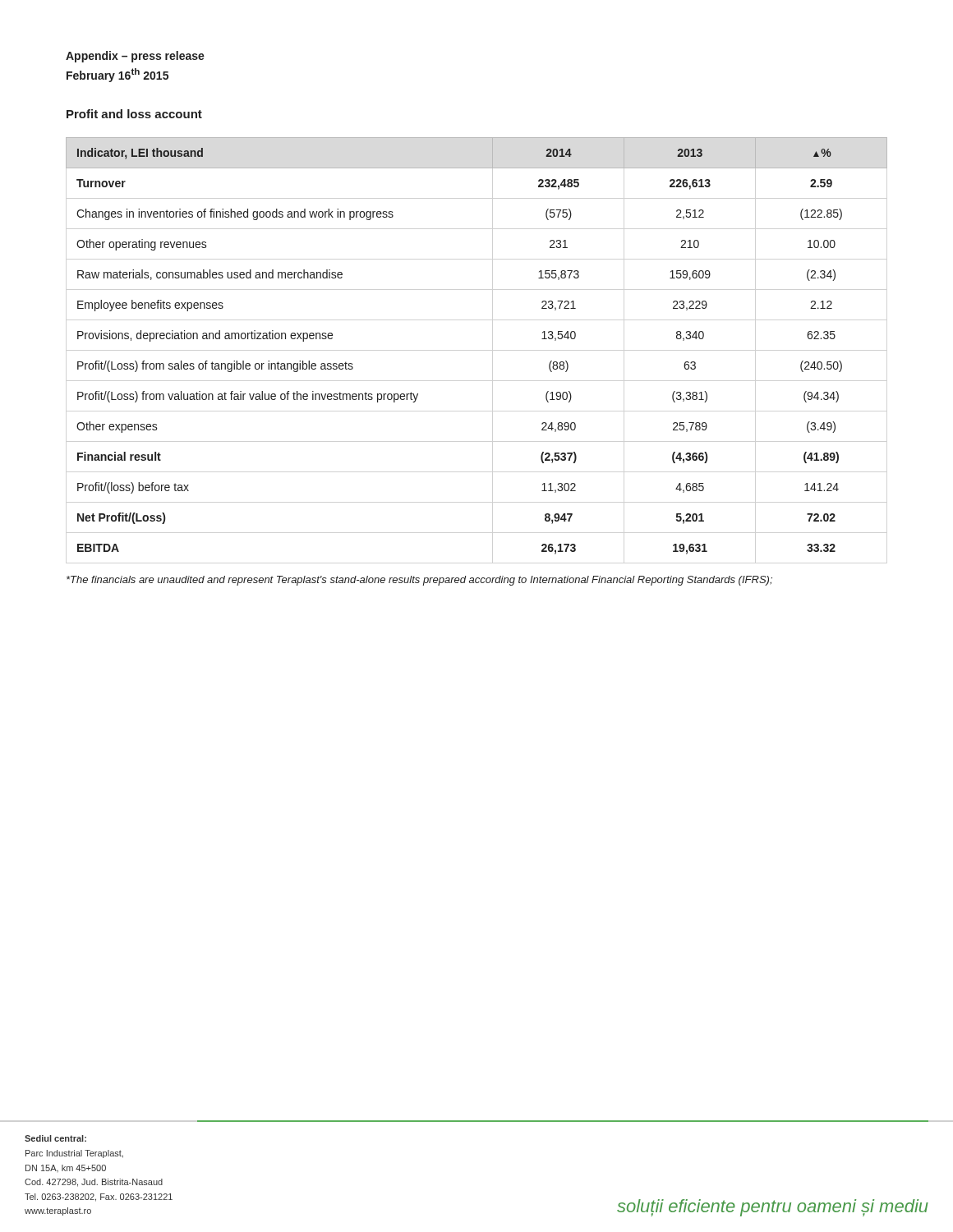Click on the section header that says "Appendix – press"
Image resolution: width=953 pixels, height=1232 pixels.
135,56
